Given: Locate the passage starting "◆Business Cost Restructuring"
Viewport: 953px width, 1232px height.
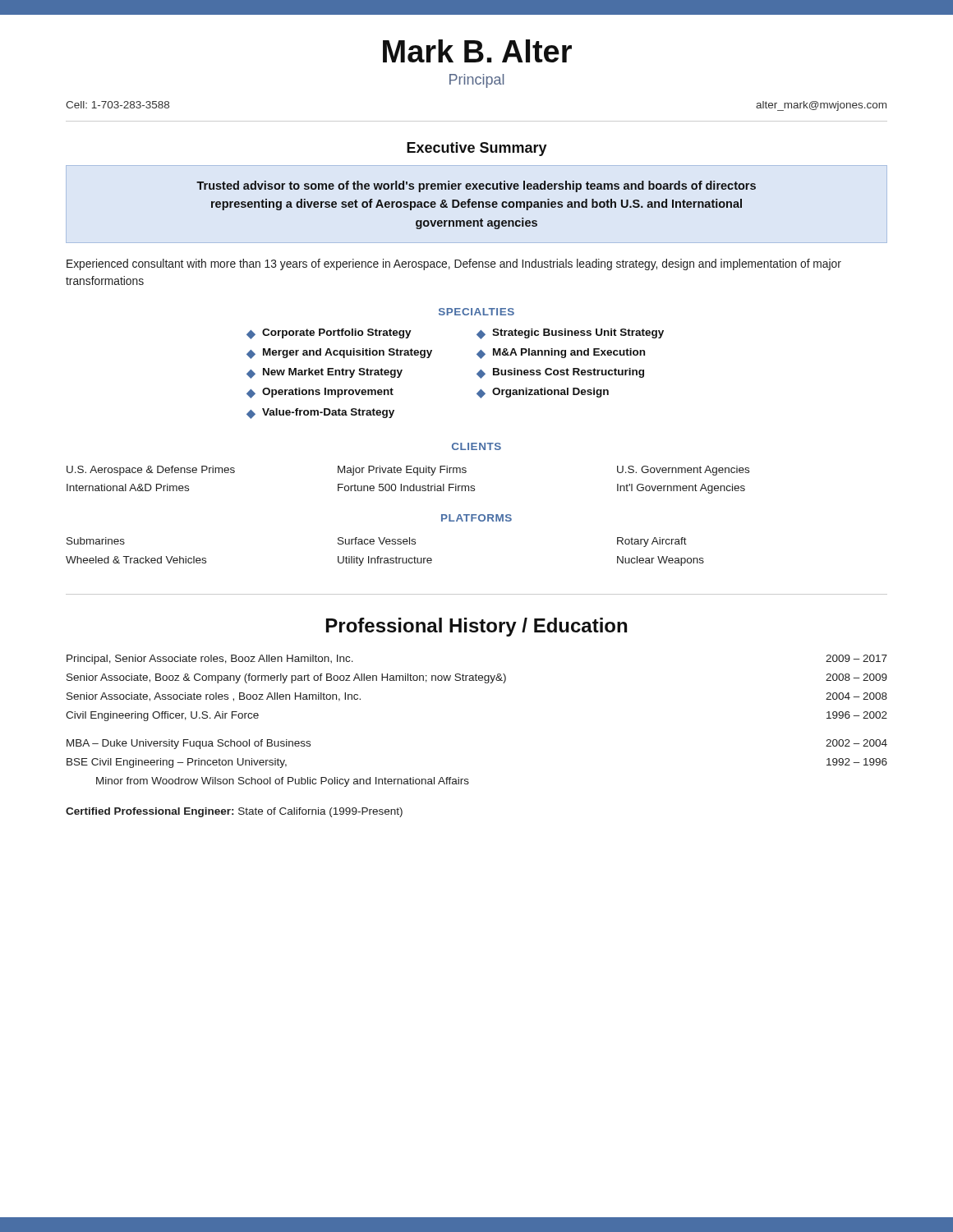Looking at the screenshot, I should point(561,373).
